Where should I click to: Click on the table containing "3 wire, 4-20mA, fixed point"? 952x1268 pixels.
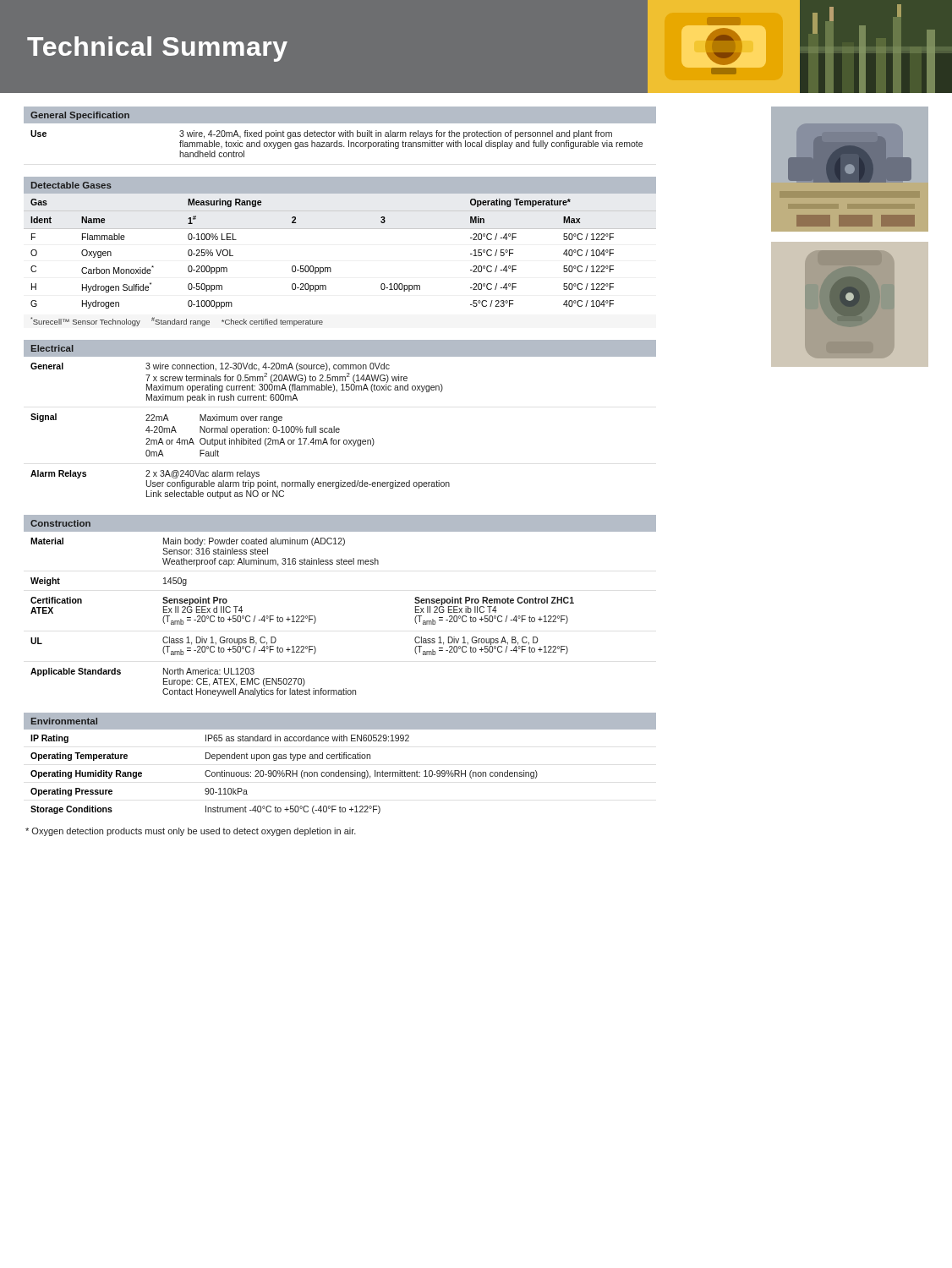point(340,144)
